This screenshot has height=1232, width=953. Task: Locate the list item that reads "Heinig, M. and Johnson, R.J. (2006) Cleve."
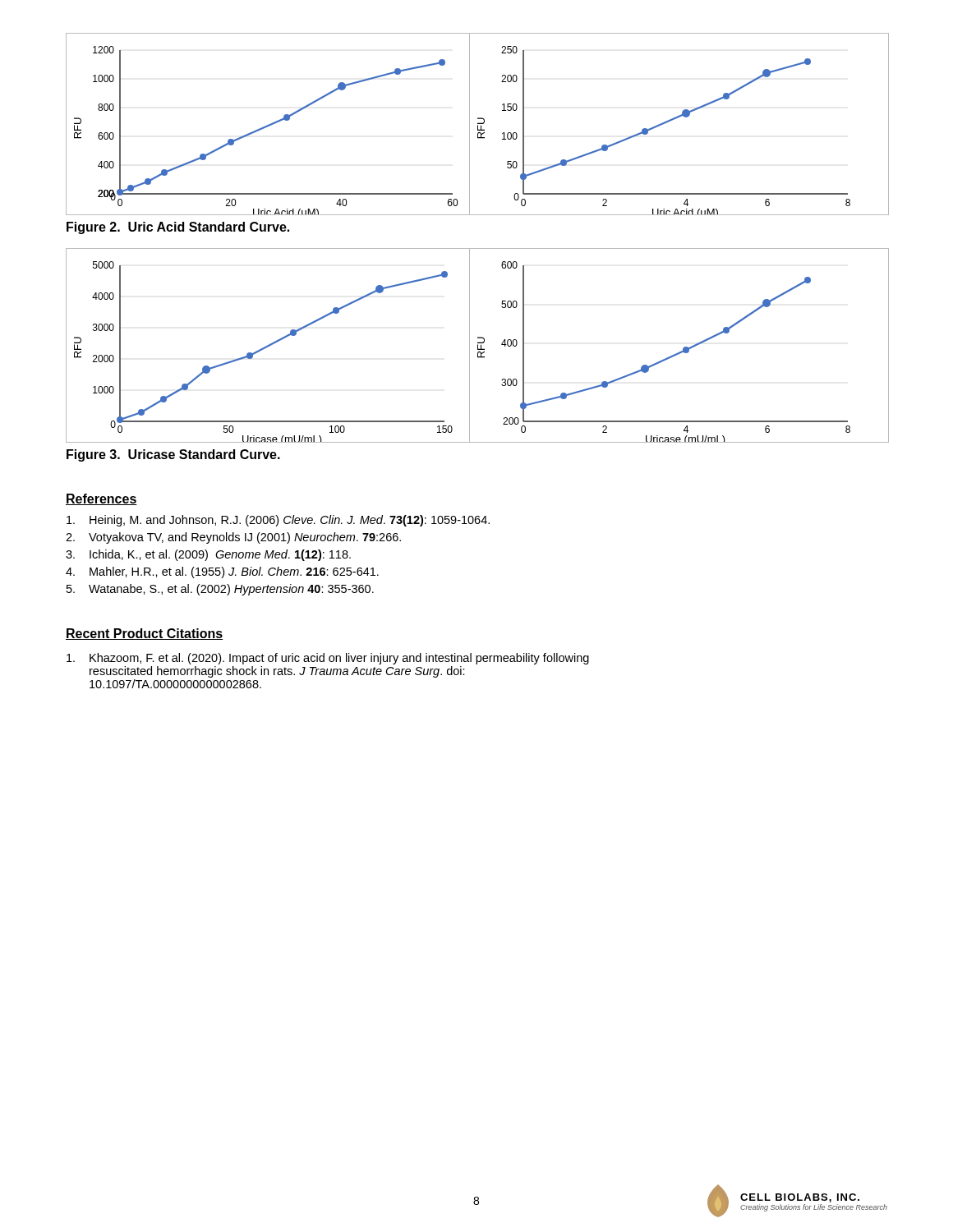click(x=278, y=520)
